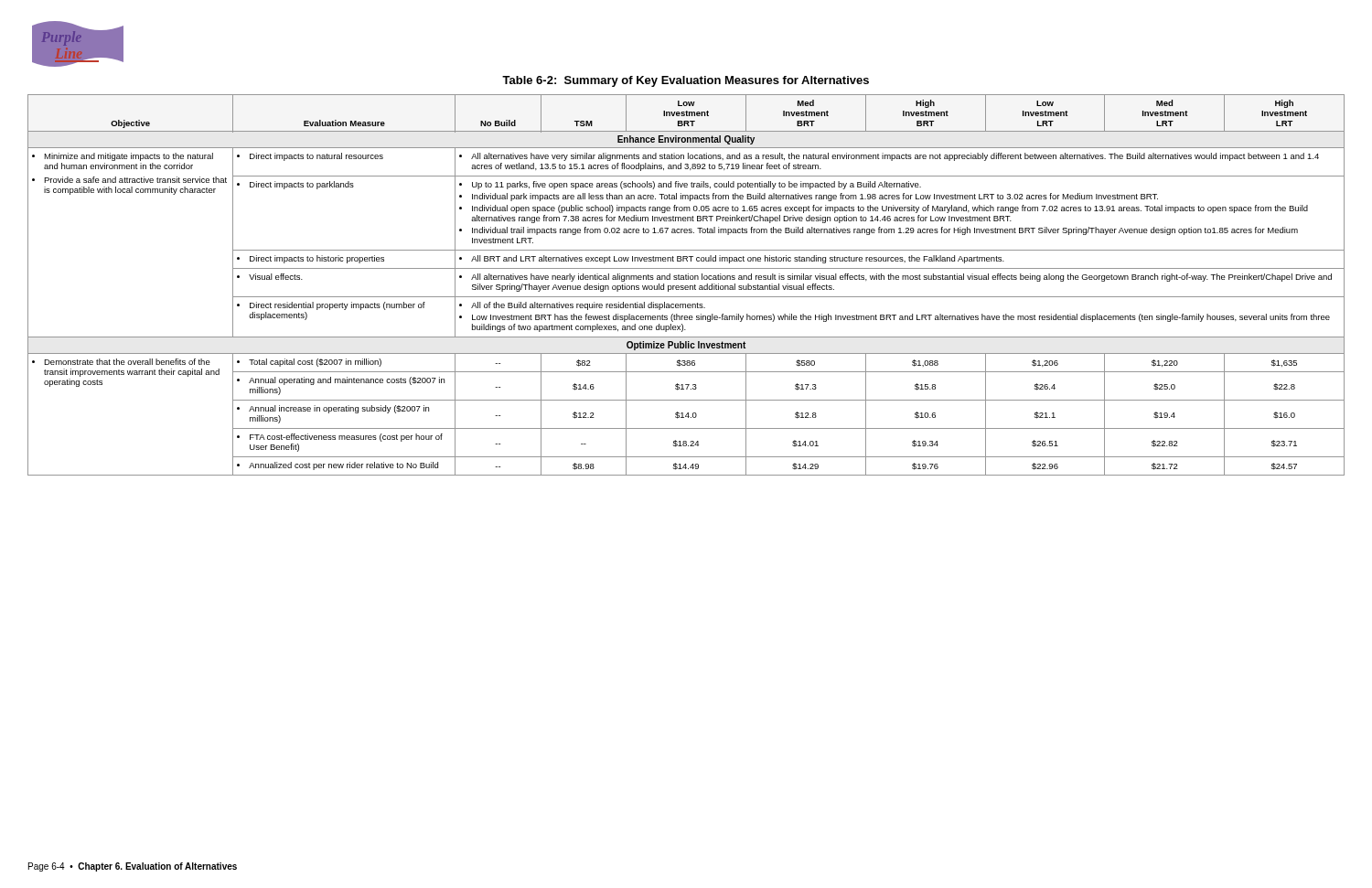Click the title

pyautogui.click(x=686, y=80)
